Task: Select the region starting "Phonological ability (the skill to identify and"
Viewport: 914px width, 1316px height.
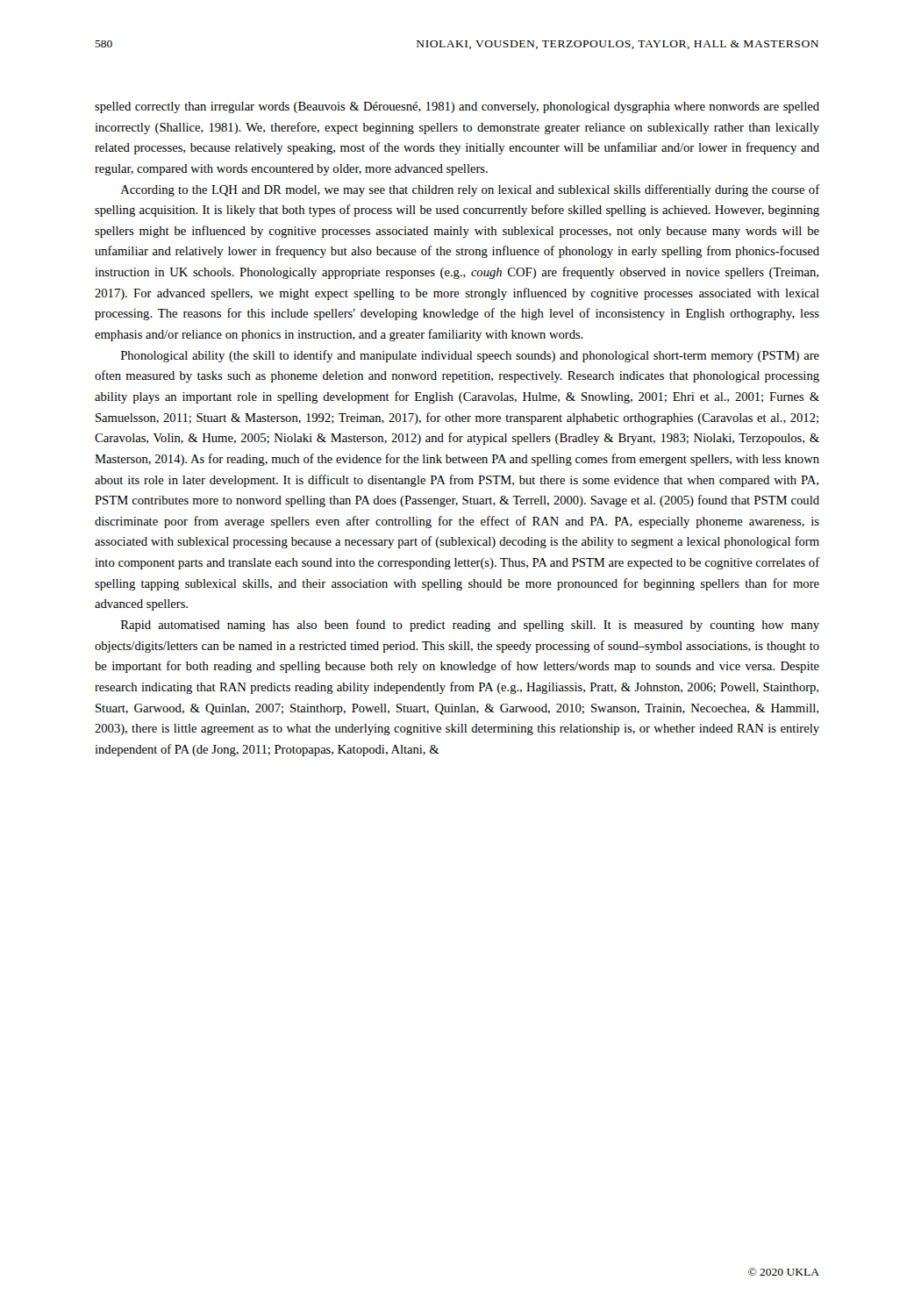Action: tap(457, 480)
